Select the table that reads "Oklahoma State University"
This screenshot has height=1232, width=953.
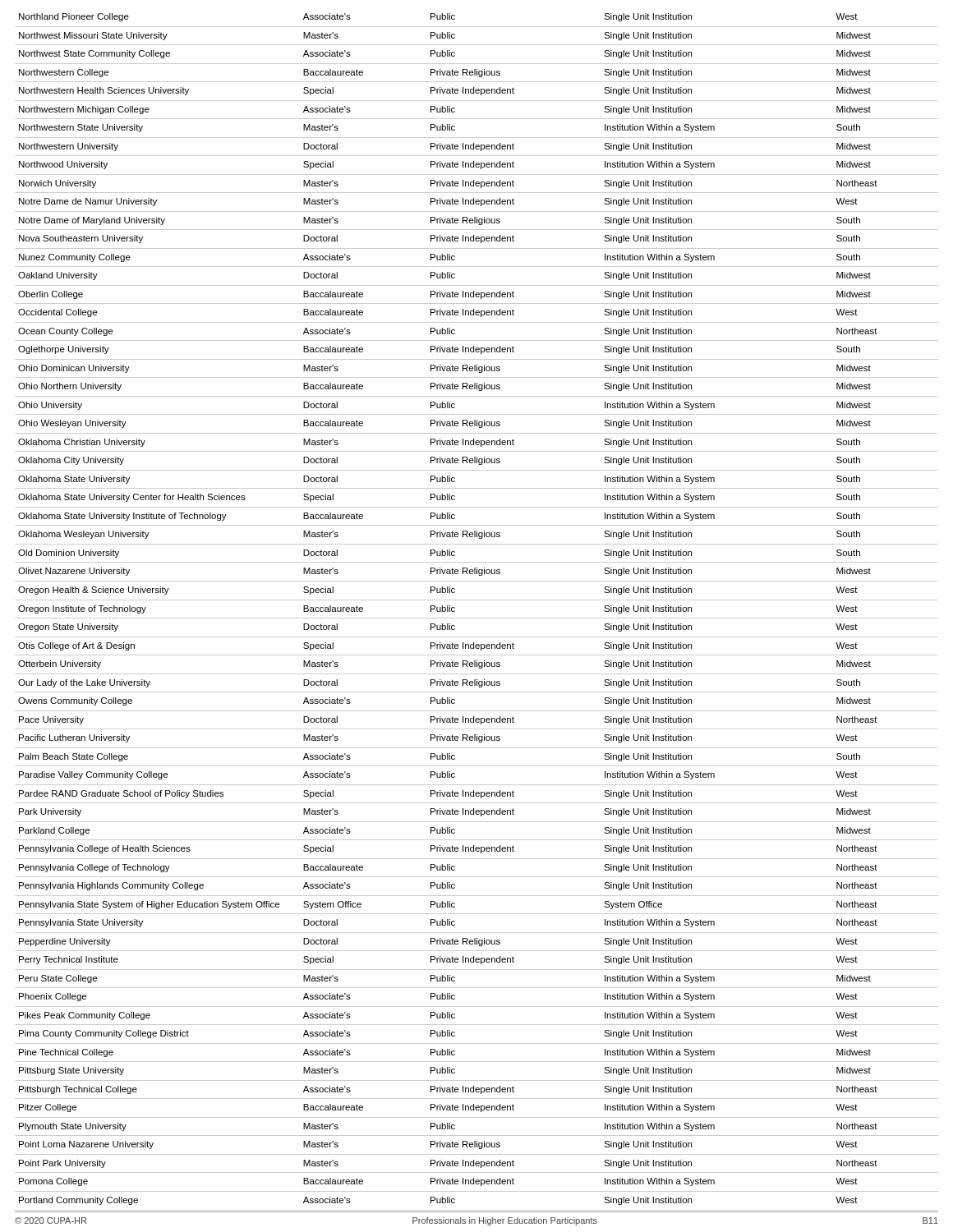(x=476, y=609)
